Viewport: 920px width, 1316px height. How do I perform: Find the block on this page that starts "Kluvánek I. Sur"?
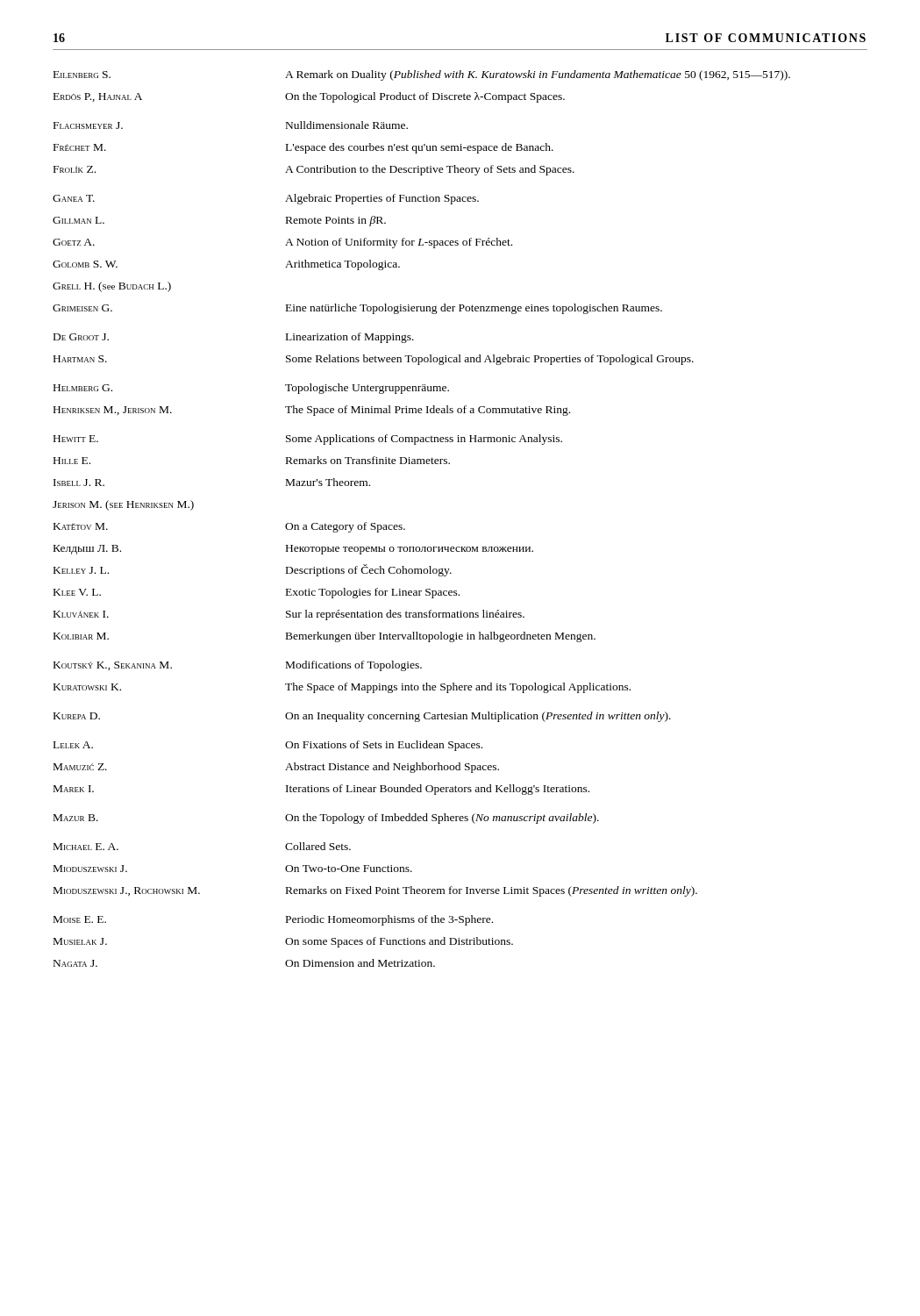[x=460, y=614]
